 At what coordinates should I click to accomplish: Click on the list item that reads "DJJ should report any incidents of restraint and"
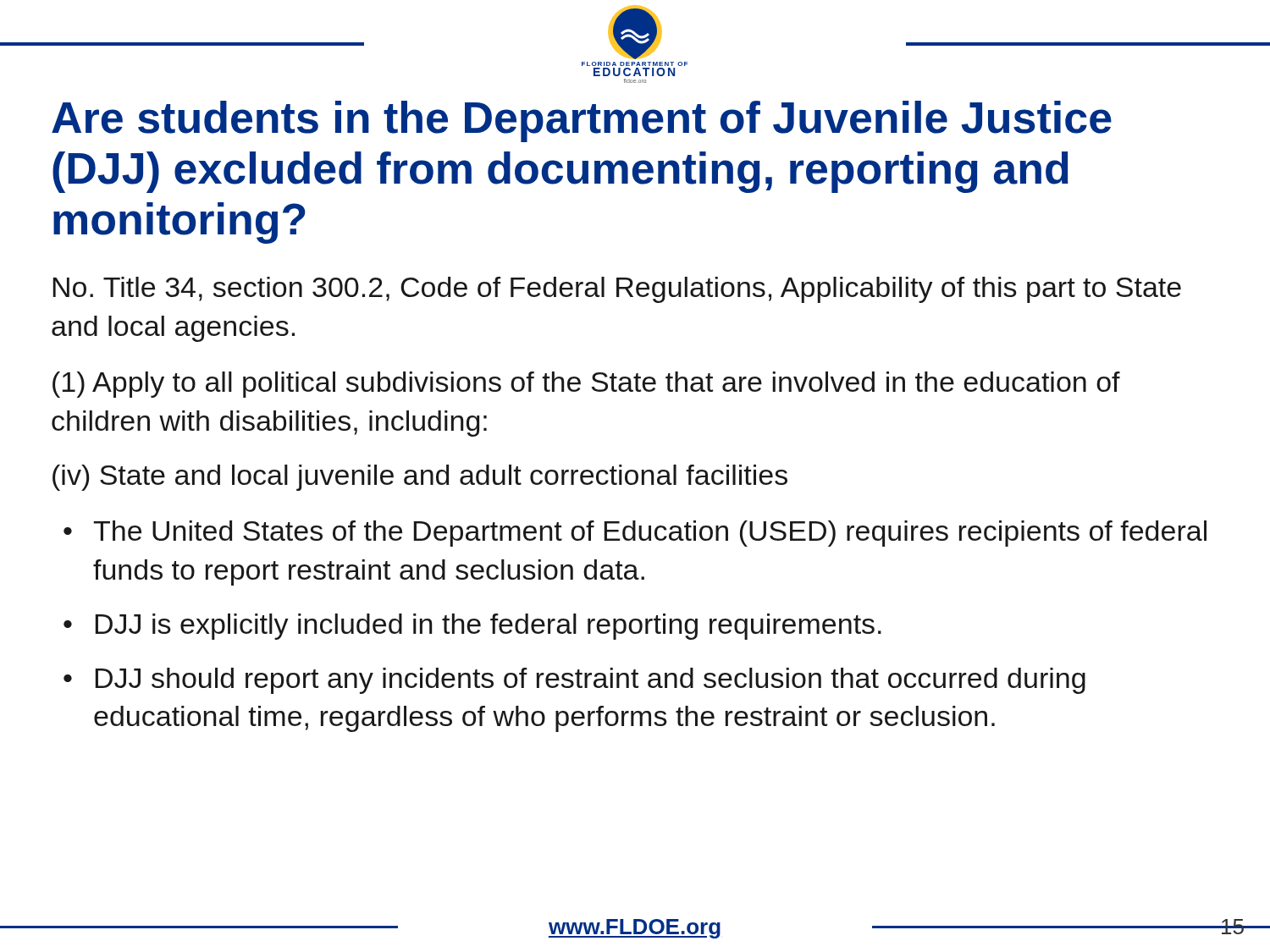(x=590, y=697)
